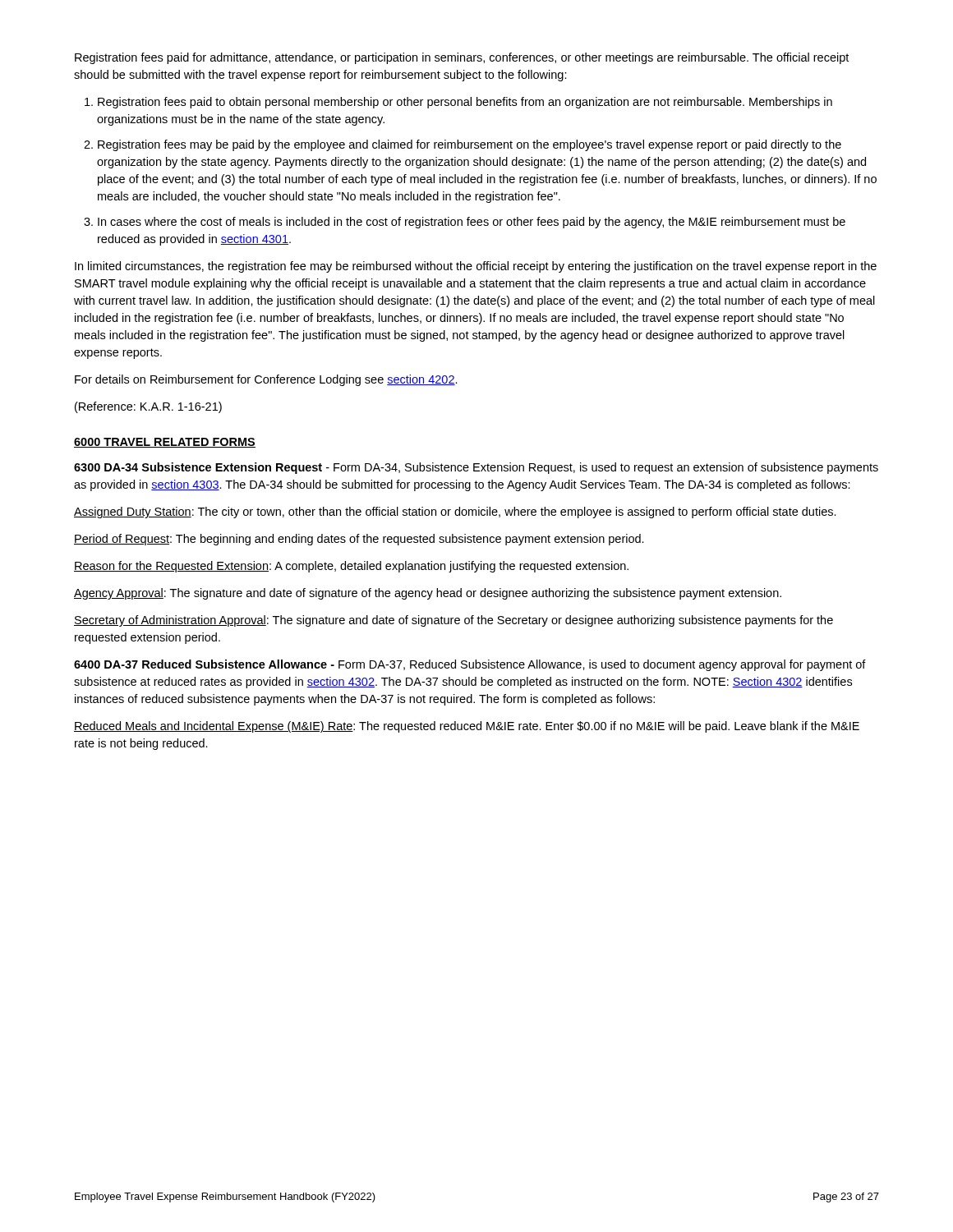Where is the passage that starts "Registration fees may be paid"?
Screen dimensions: 1232x953
[488, 171]
